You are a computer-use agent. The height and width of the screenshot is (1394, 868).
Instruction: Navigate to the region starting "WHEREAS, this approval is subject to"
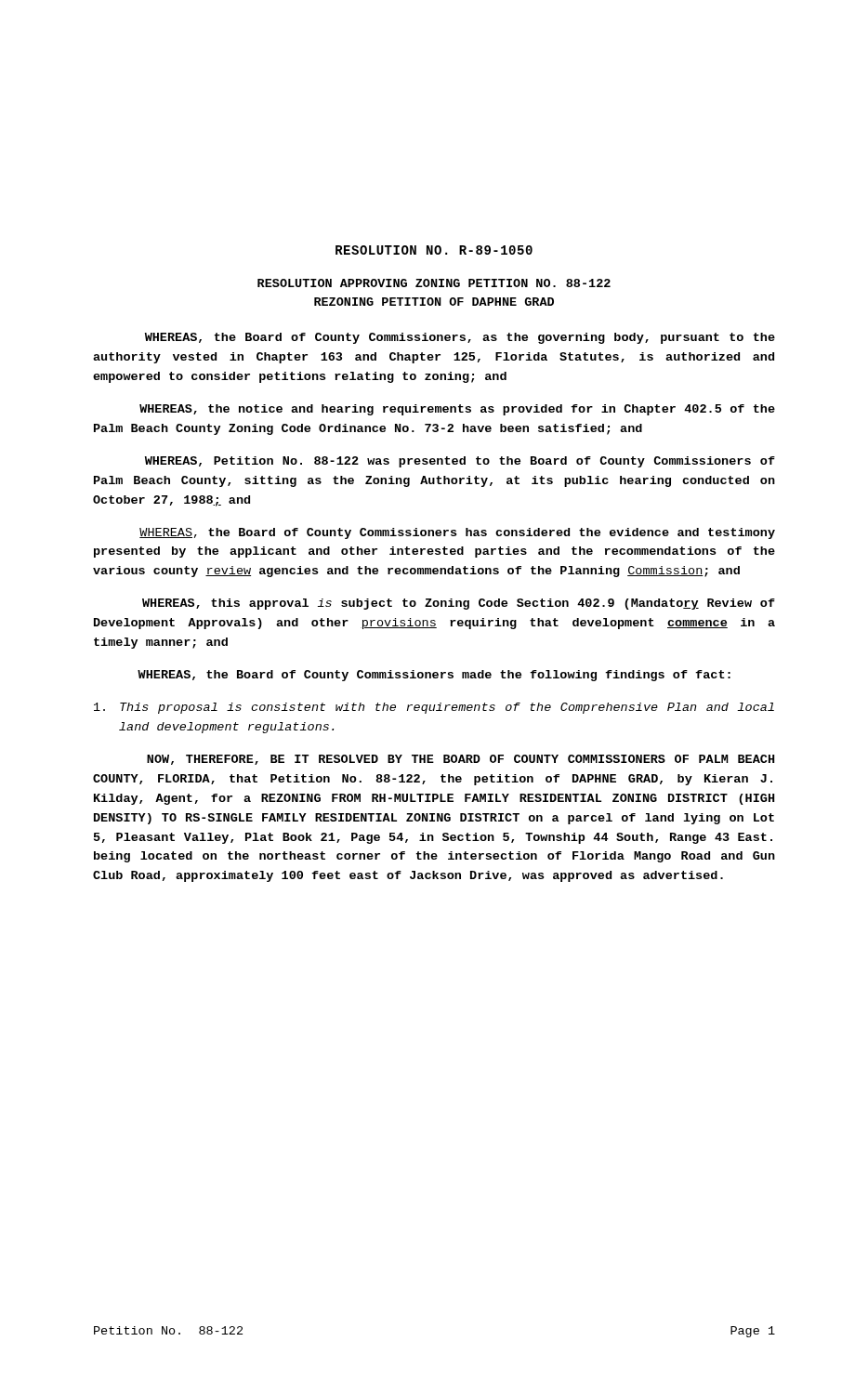click(434, 623)
